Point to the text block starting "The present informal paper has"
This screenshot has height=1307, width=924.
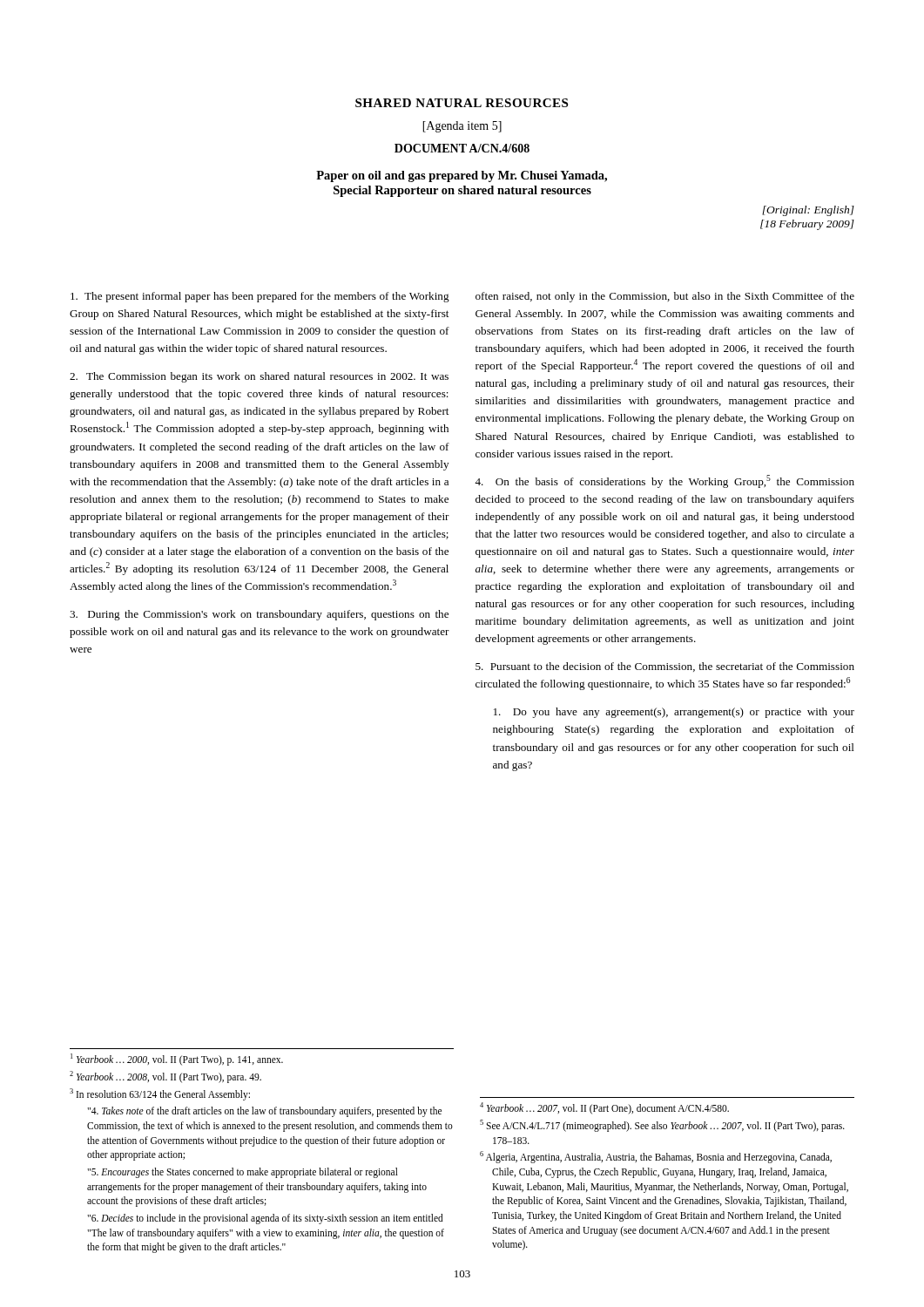tap(259, 473)
